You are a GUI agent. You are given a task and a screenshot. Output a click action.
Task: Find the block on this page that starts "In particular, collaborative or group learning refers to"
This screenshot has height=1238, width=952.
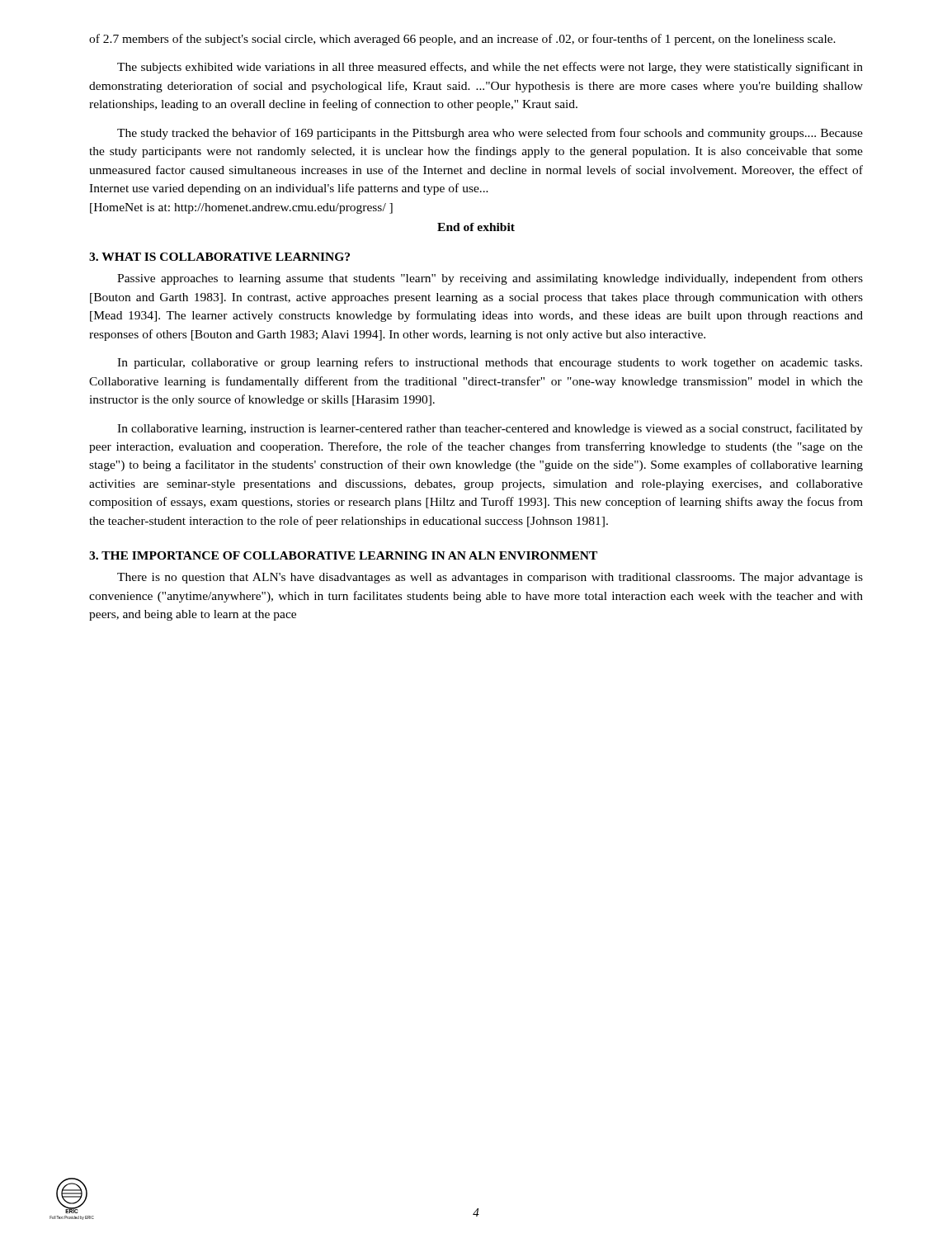point(476,381)
